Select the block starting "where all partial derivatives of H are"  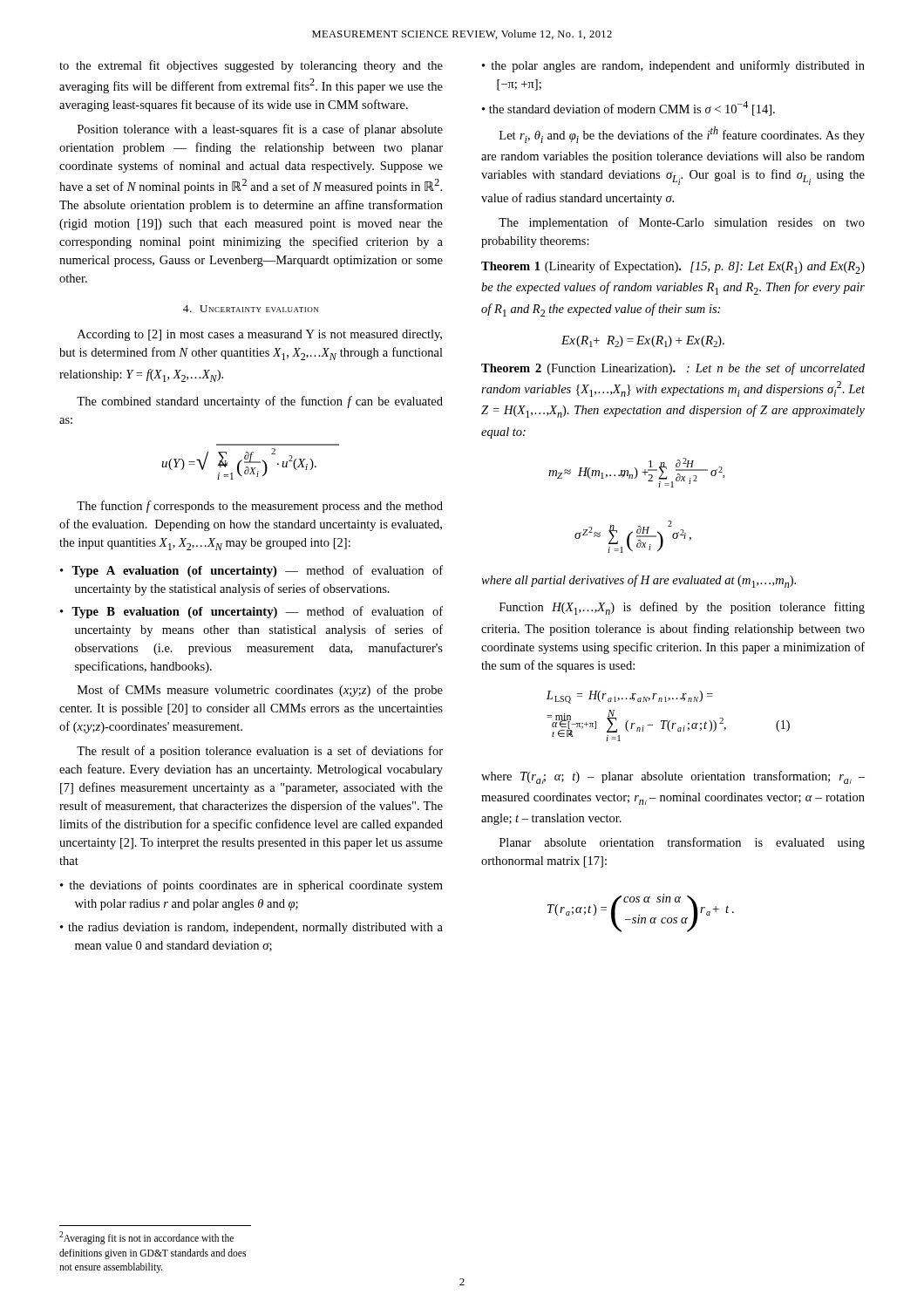(673, 623)
